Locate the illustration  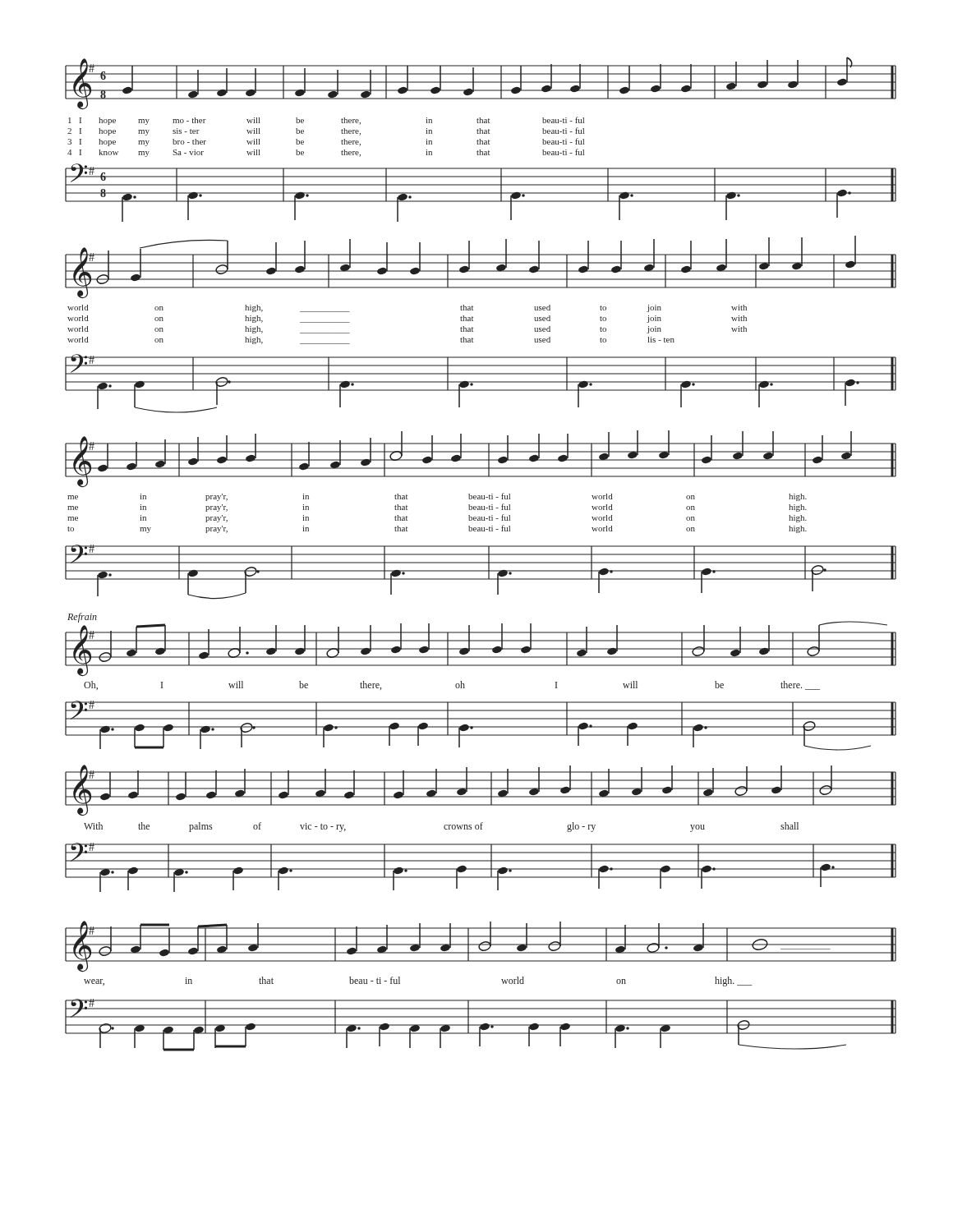tap(476, 616)
